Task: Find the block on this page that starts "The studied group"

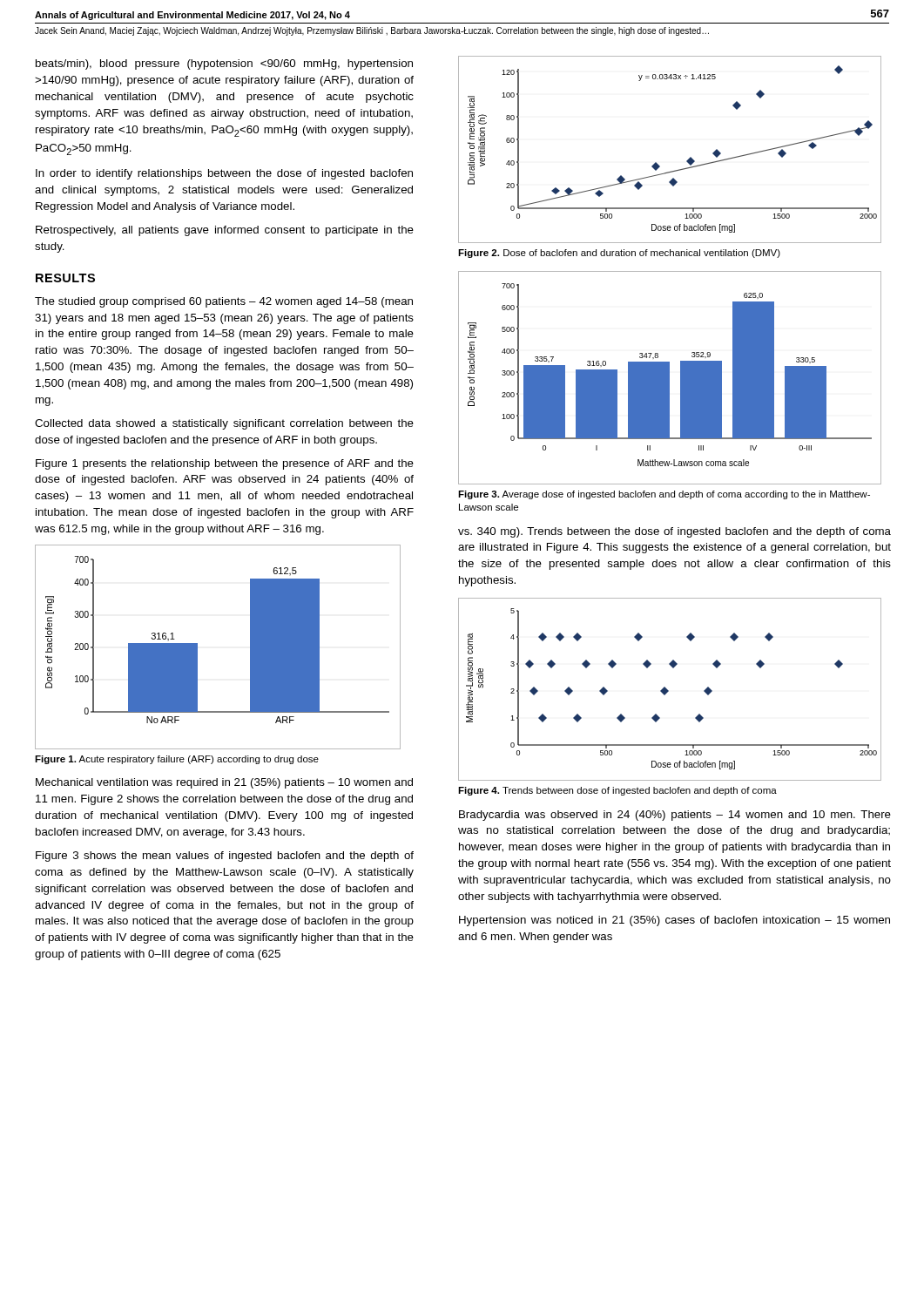Action: pyautogui.click(x=224, y=350)
